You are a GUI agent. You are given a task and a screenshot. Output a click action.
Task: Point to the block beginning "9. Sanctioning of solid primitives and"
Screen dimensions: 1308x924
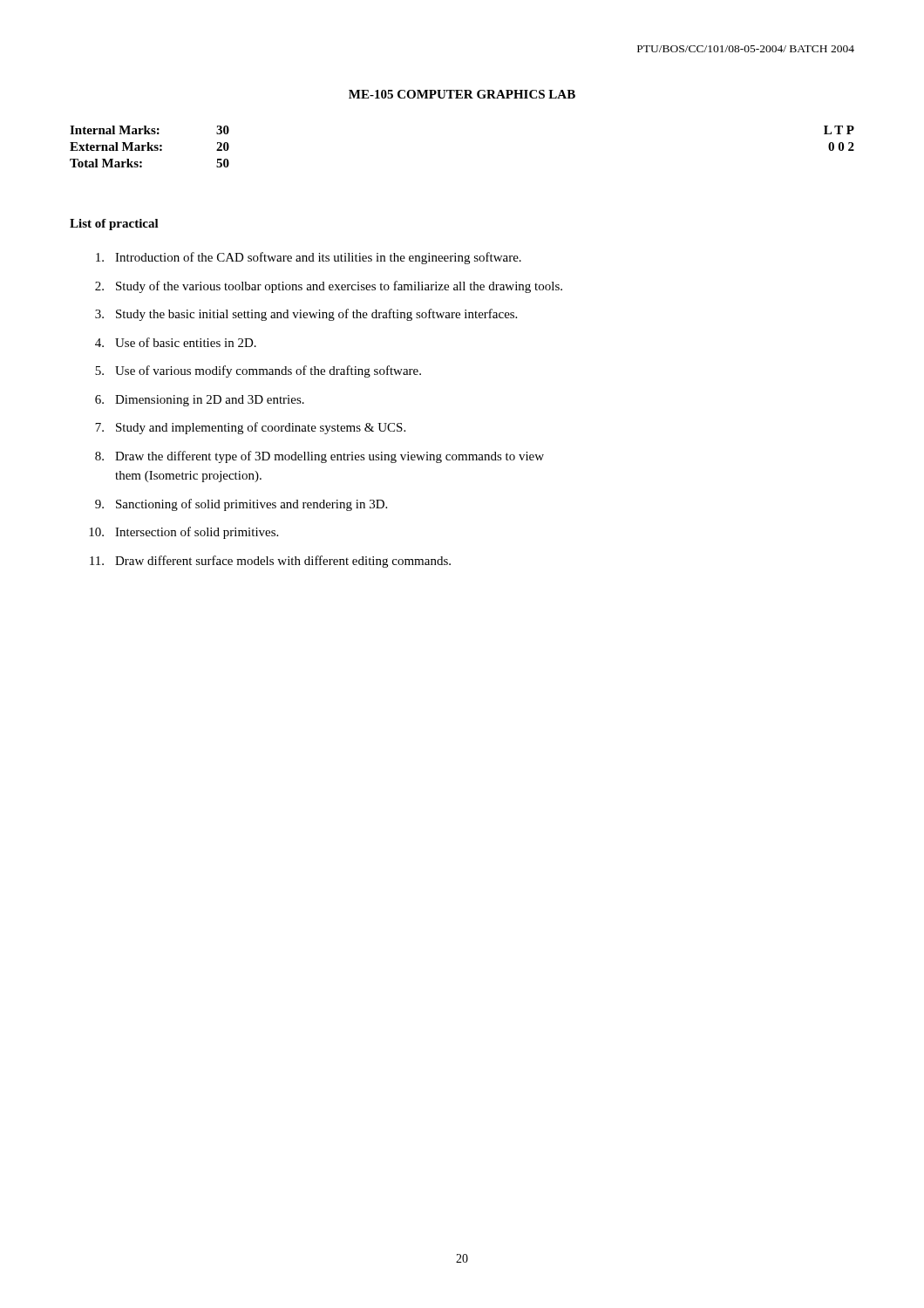241,505
